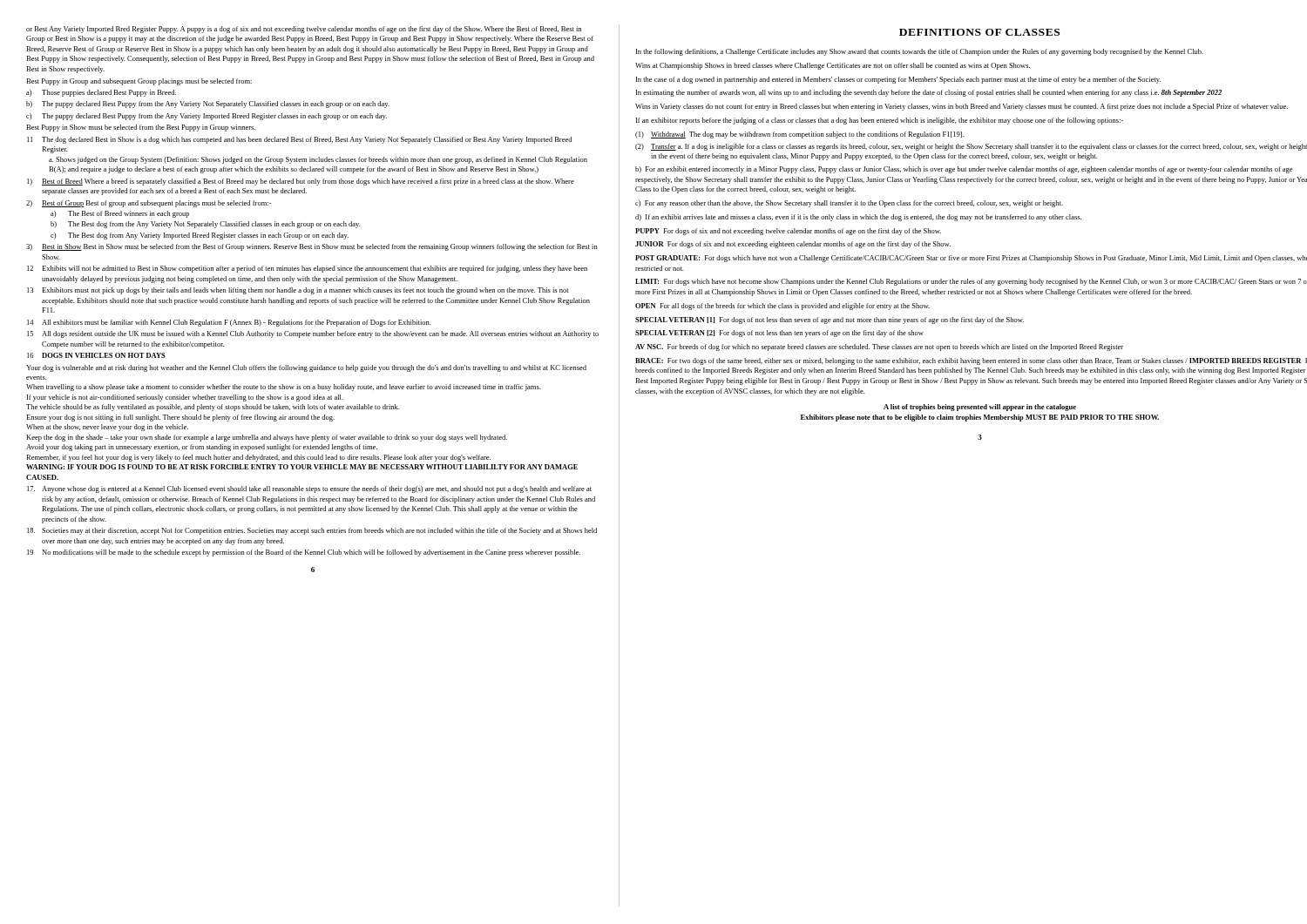The width and height of the screenshot is (1307, 924).
Task: Click on the passage starting "PUPPY For dogs of six"
Action: [788, 230]
